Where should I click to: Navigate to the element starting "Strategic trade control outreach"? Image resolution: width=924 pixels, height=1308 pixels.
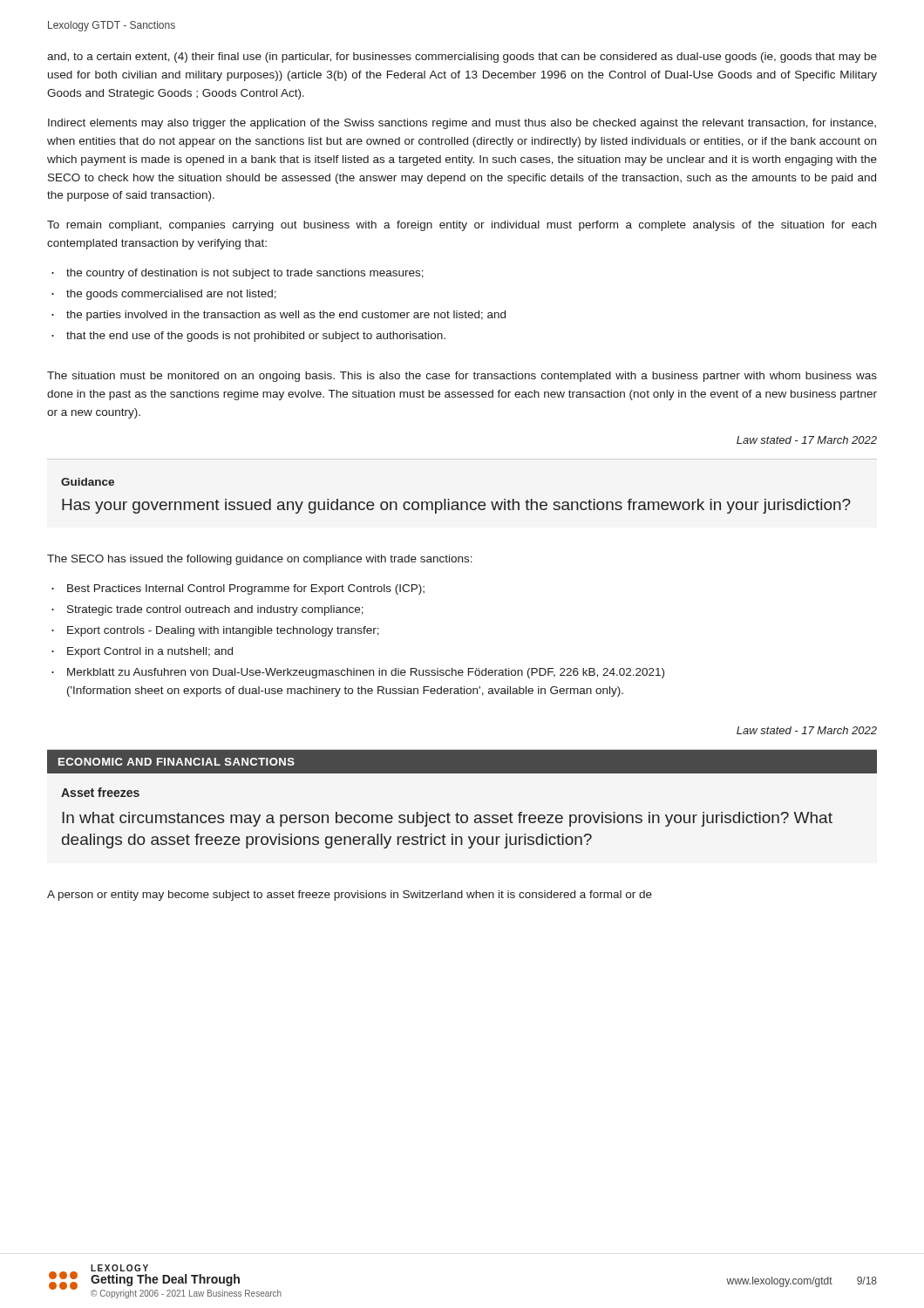point(215,609)
